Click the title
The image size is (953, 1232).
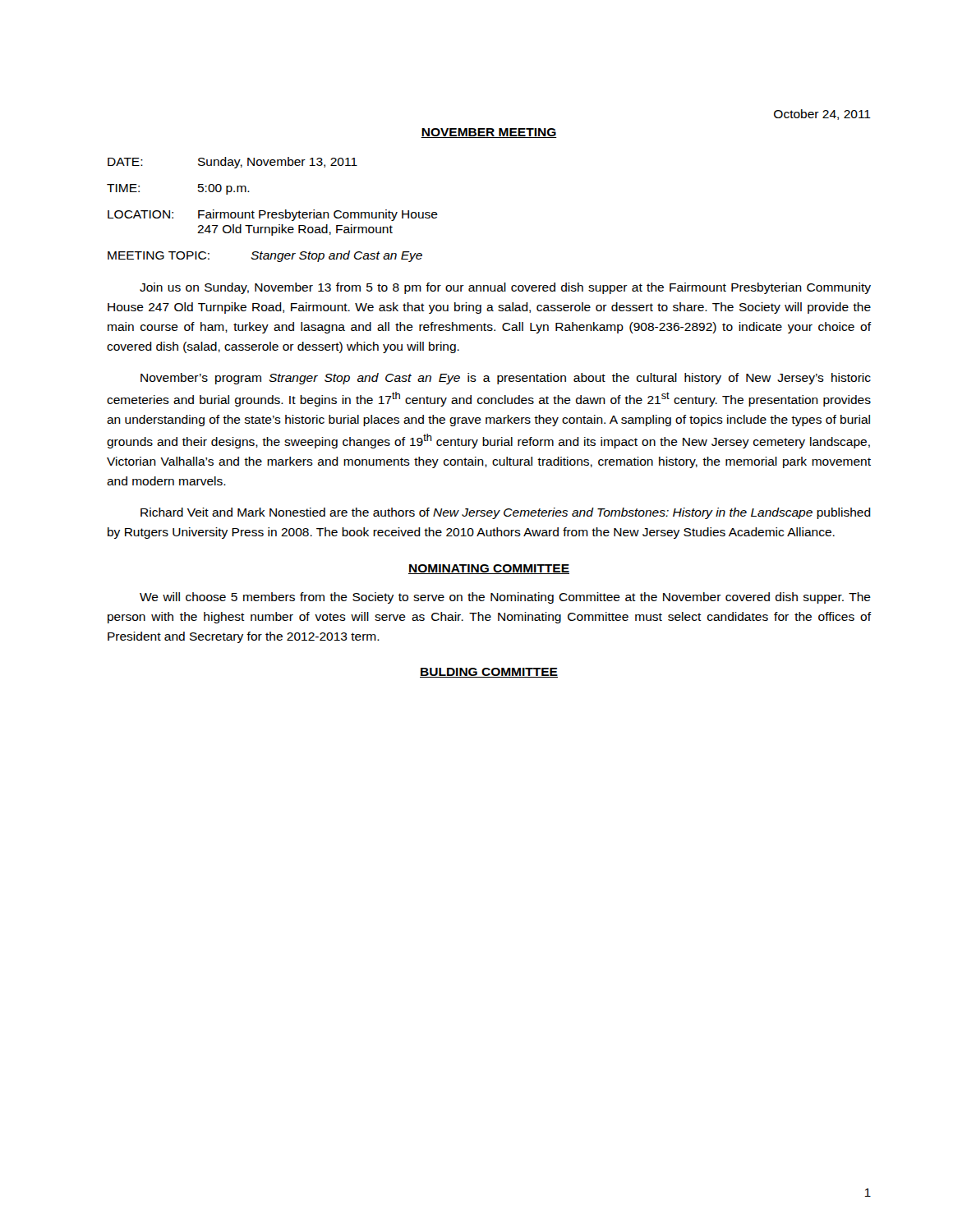[489, 132]
